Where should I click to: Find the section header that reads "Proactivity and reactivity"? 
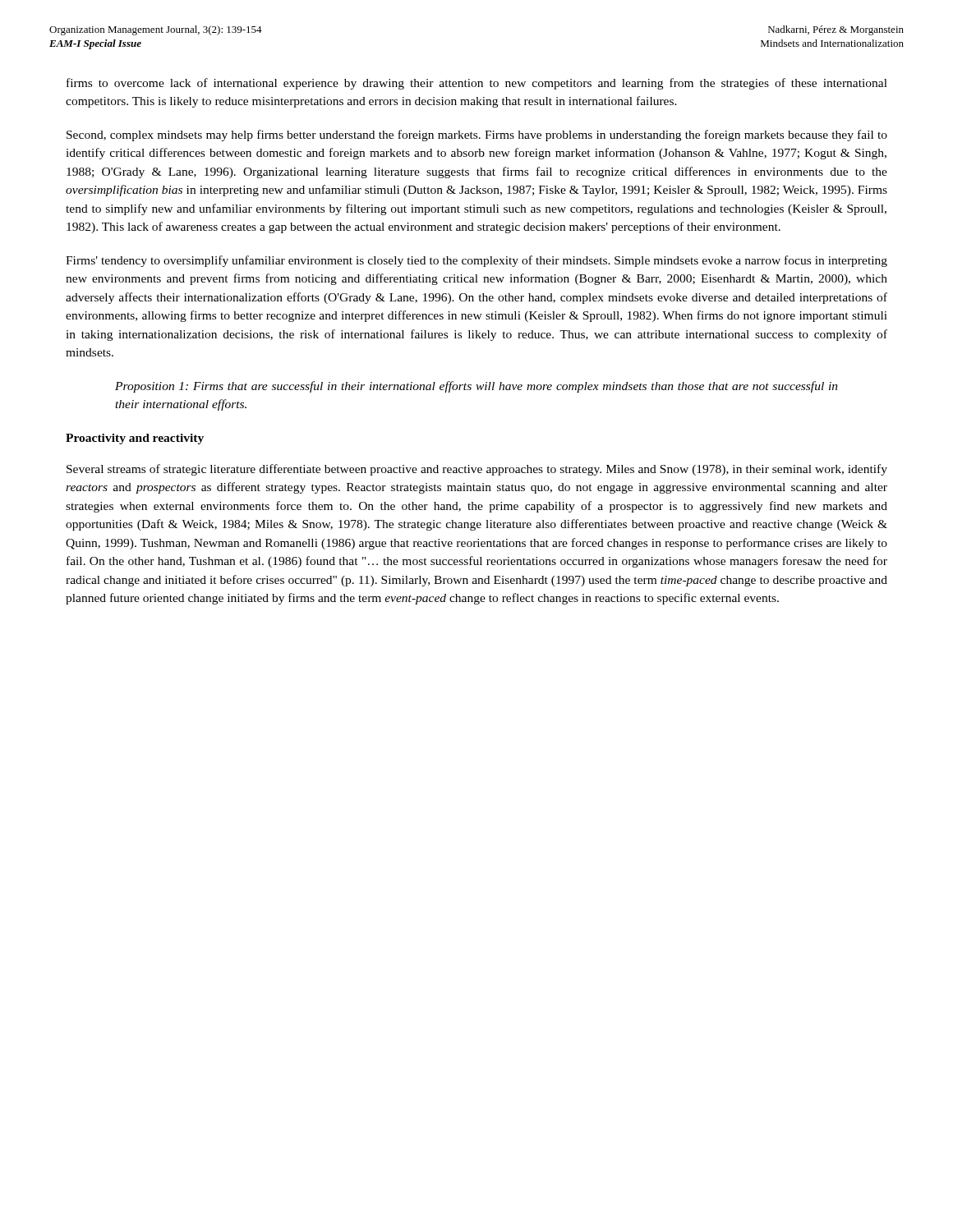point(135,437)
